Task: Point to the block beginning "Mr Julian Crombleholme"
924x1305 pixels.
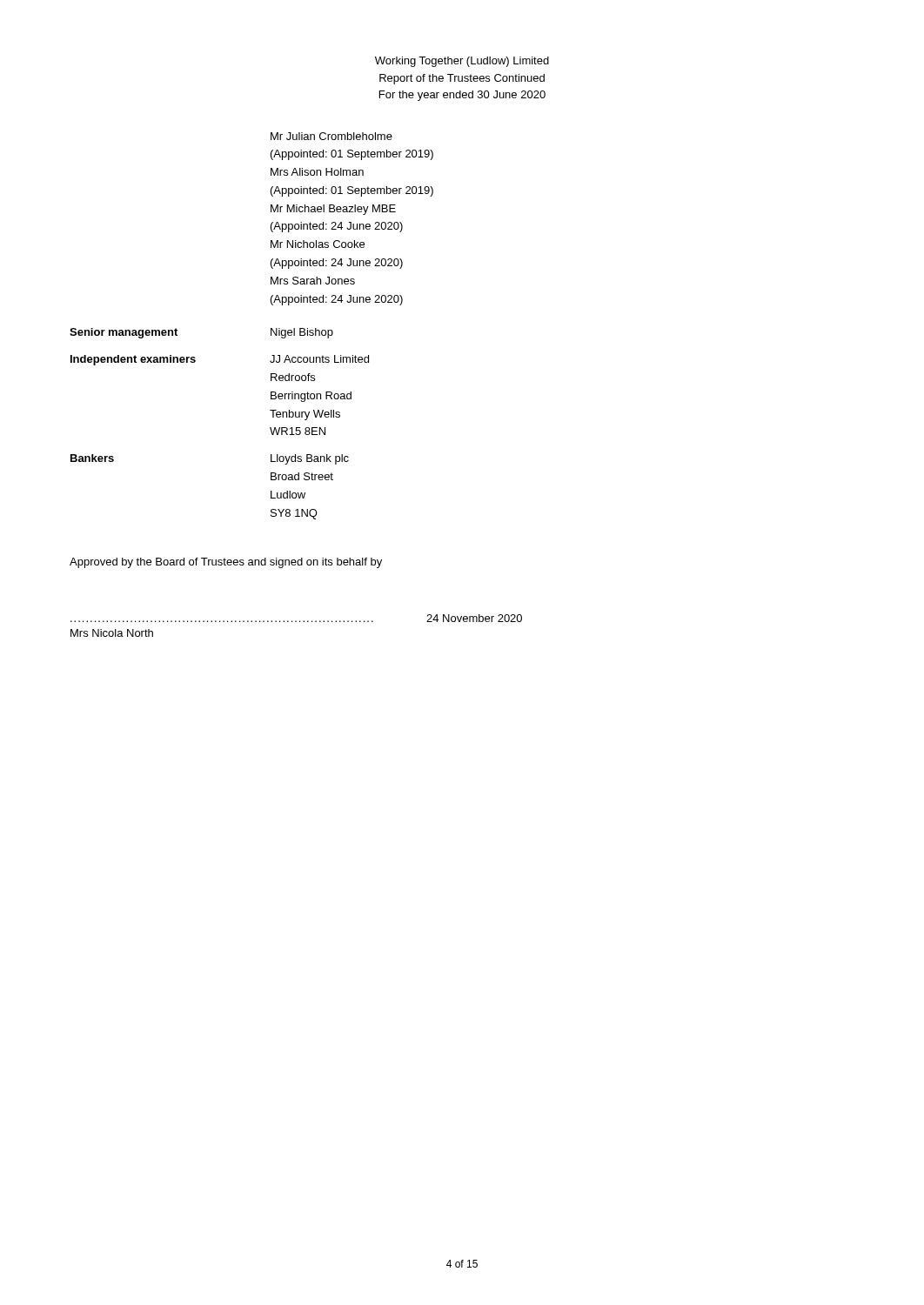Action: tap(352, 217)
